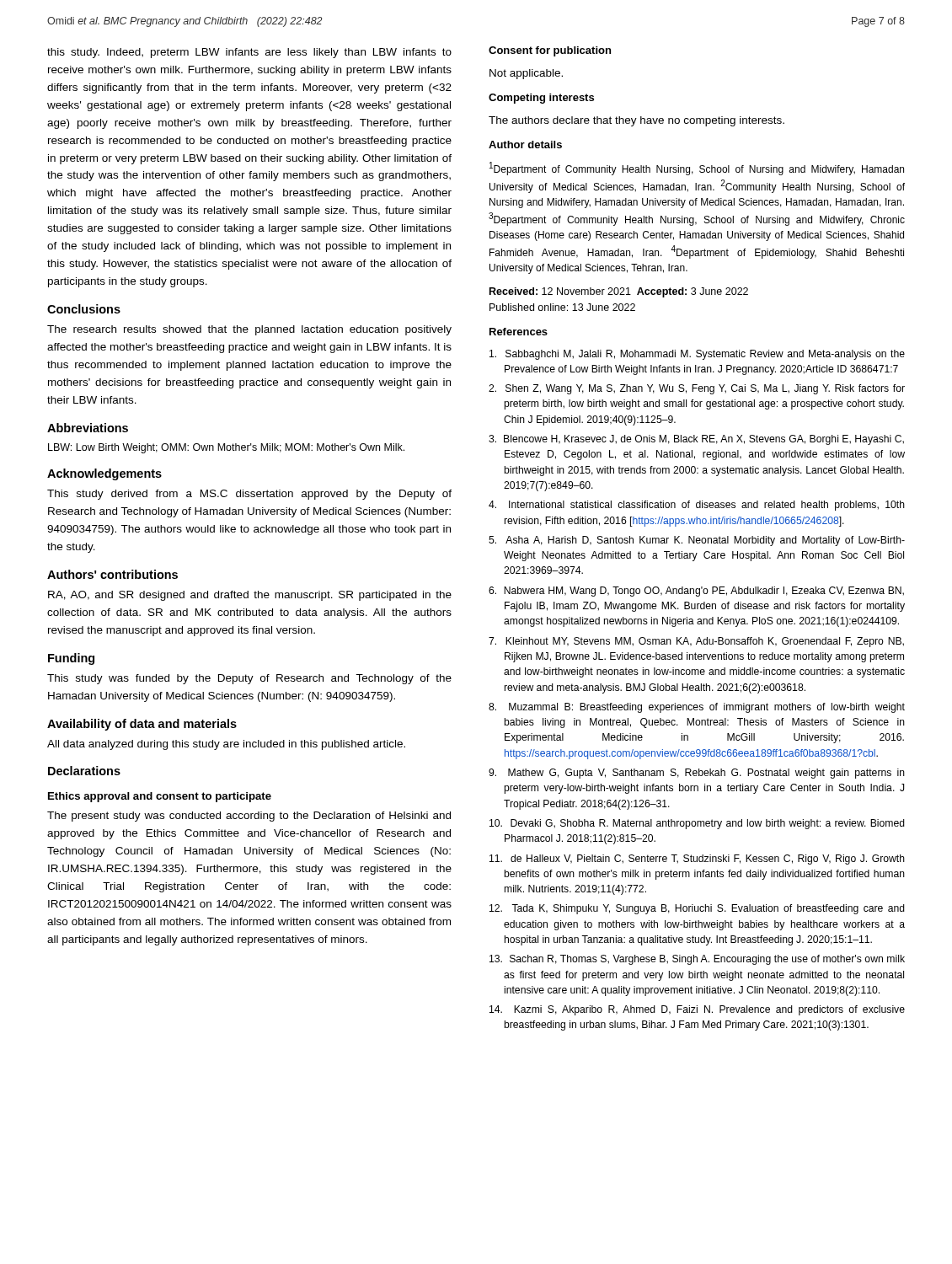Point to the element starting "9. Mathew G, Gupta"

[697, 788]
